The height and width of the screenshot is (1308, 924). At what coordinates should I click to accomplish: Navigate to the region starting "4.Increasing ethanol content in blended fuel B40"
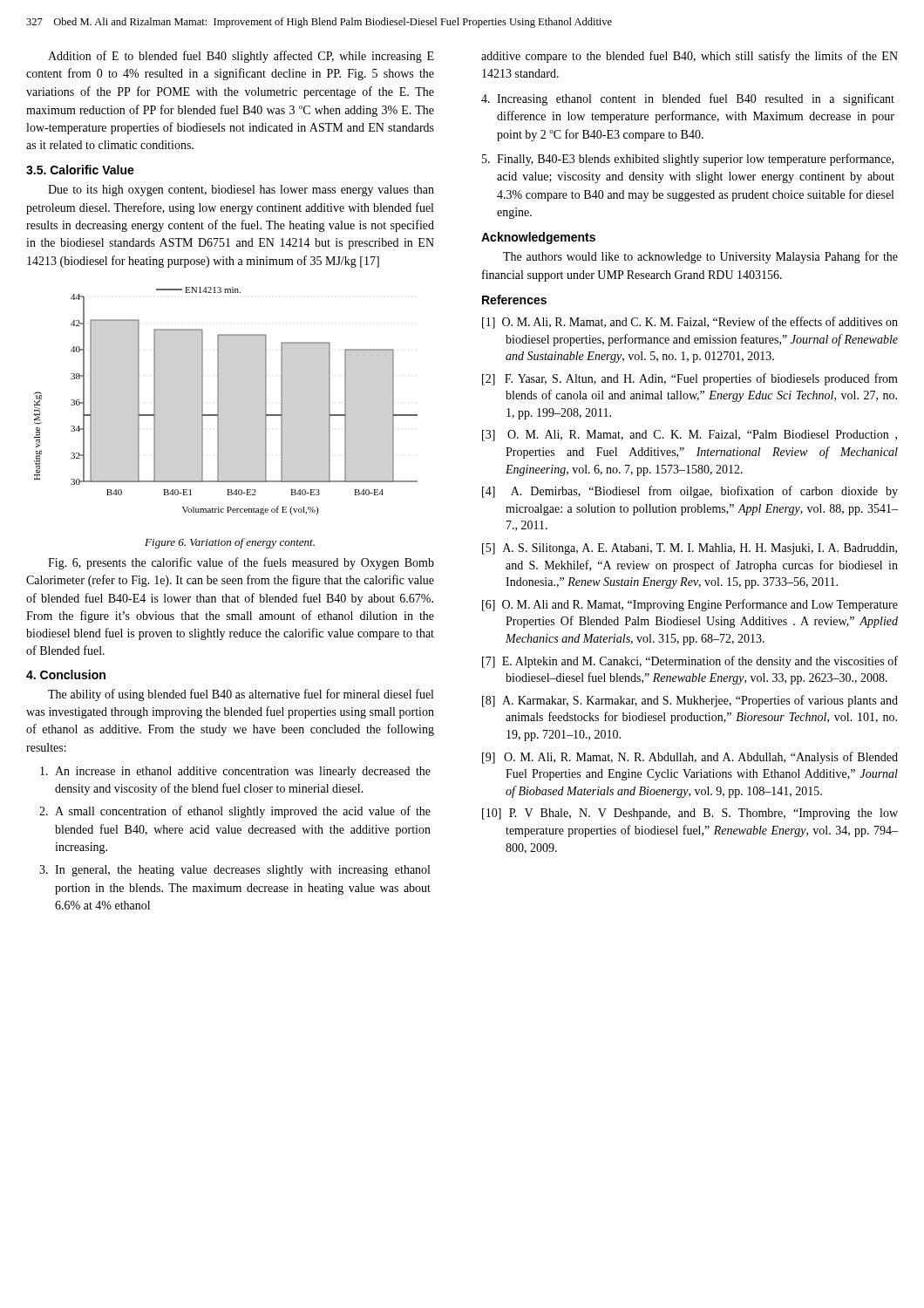pos(688,117)
